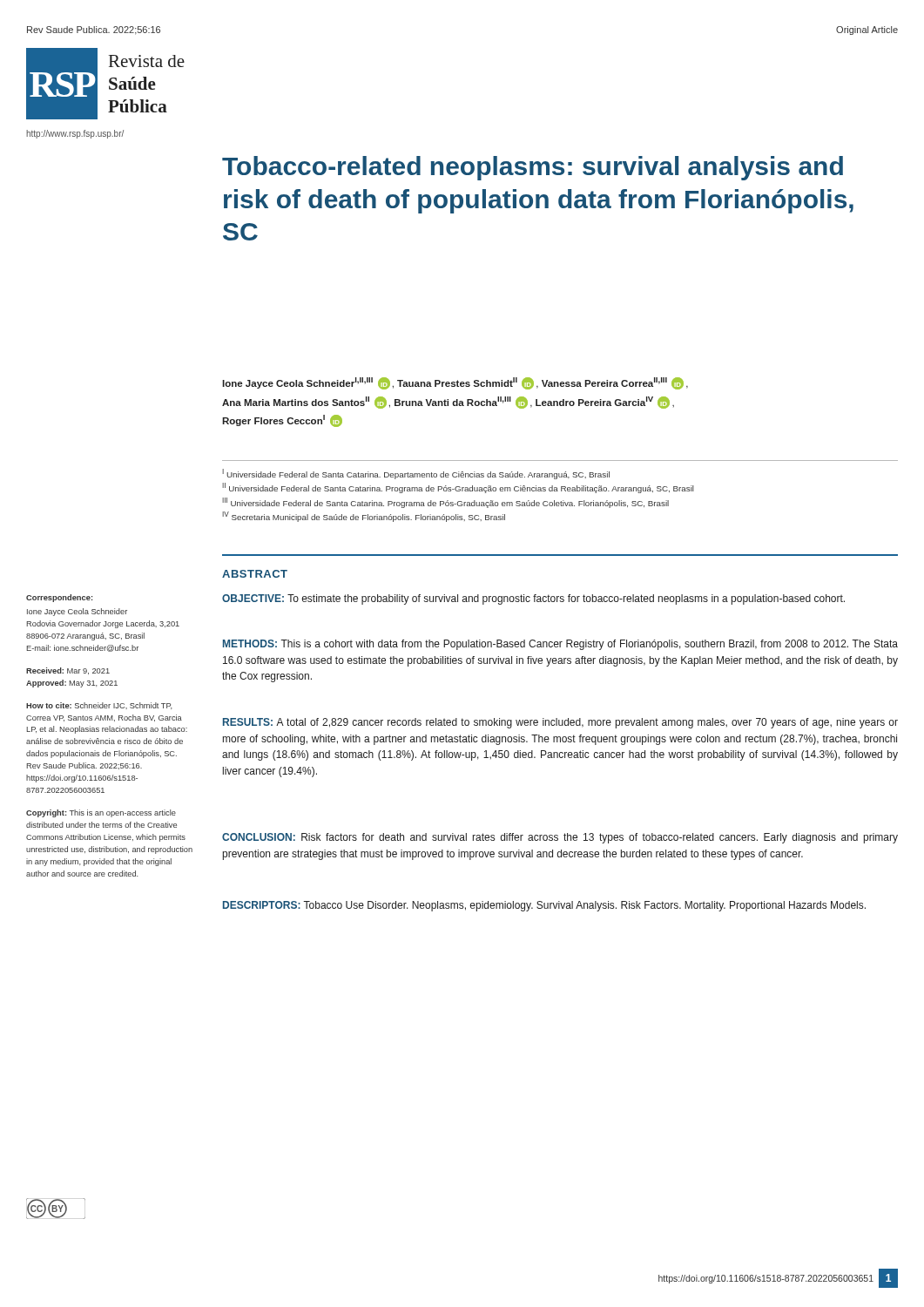Find the title on this page that starts "Tobacco-related neoplasms: survival analysis and"
Screen dimensions: 1307x924
click(538, 199)
